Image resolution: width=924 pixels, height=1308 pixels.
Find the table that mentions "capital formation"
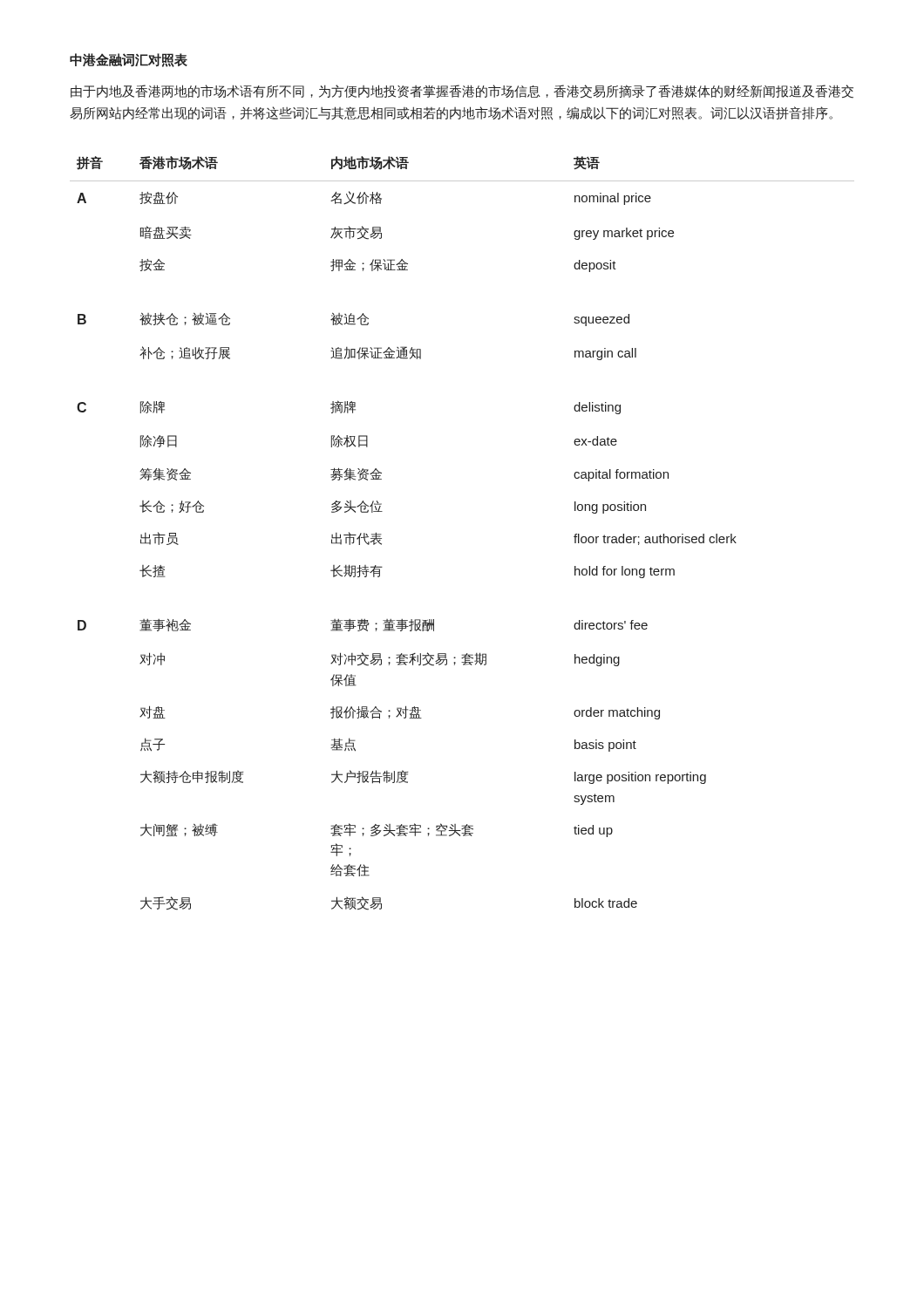point(462,534)
